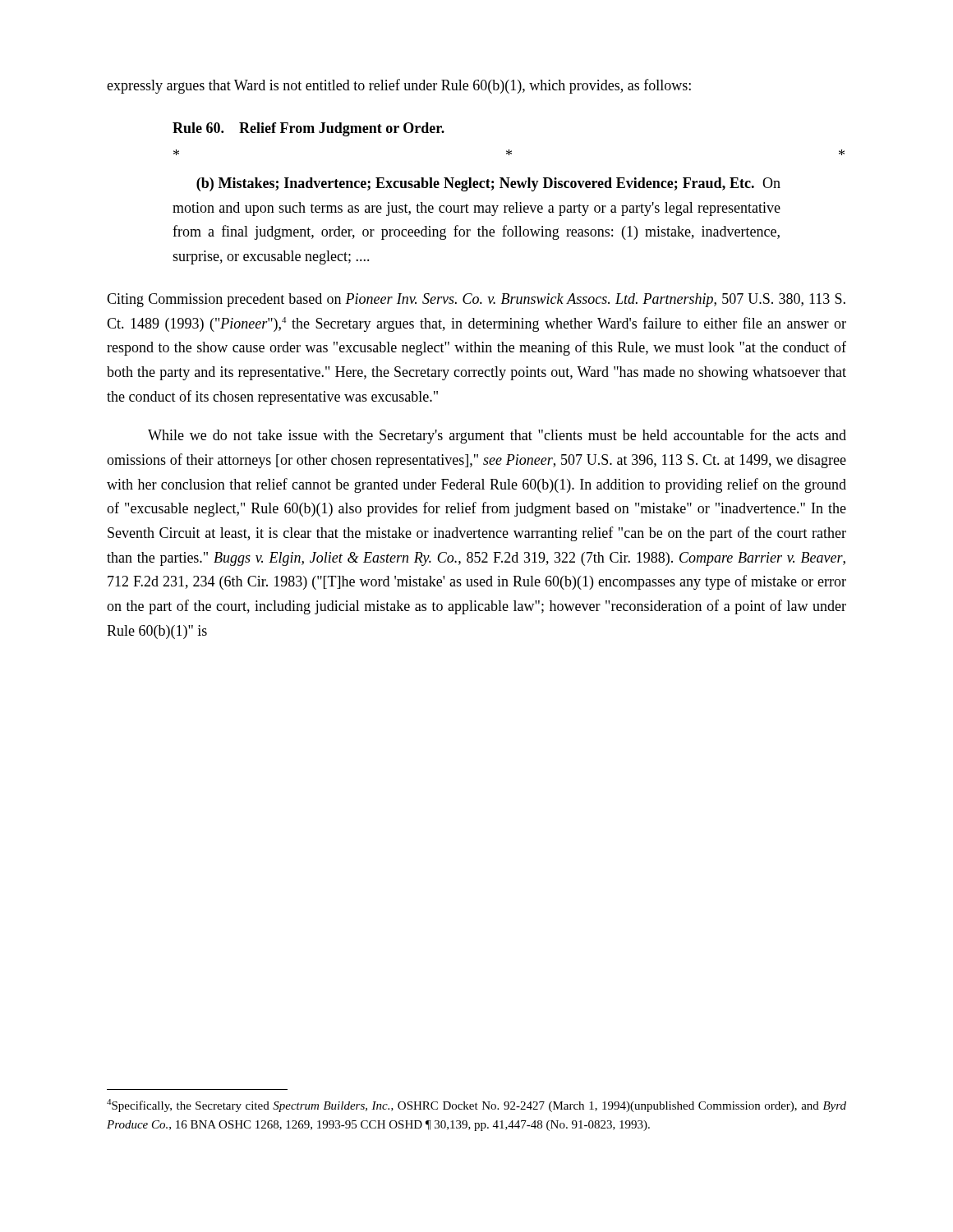Image resolution: width=953 pixels, height=1232 pixels.
Task: Navigate to the passage starting "While we do not take"
Action: pos(476,533)
